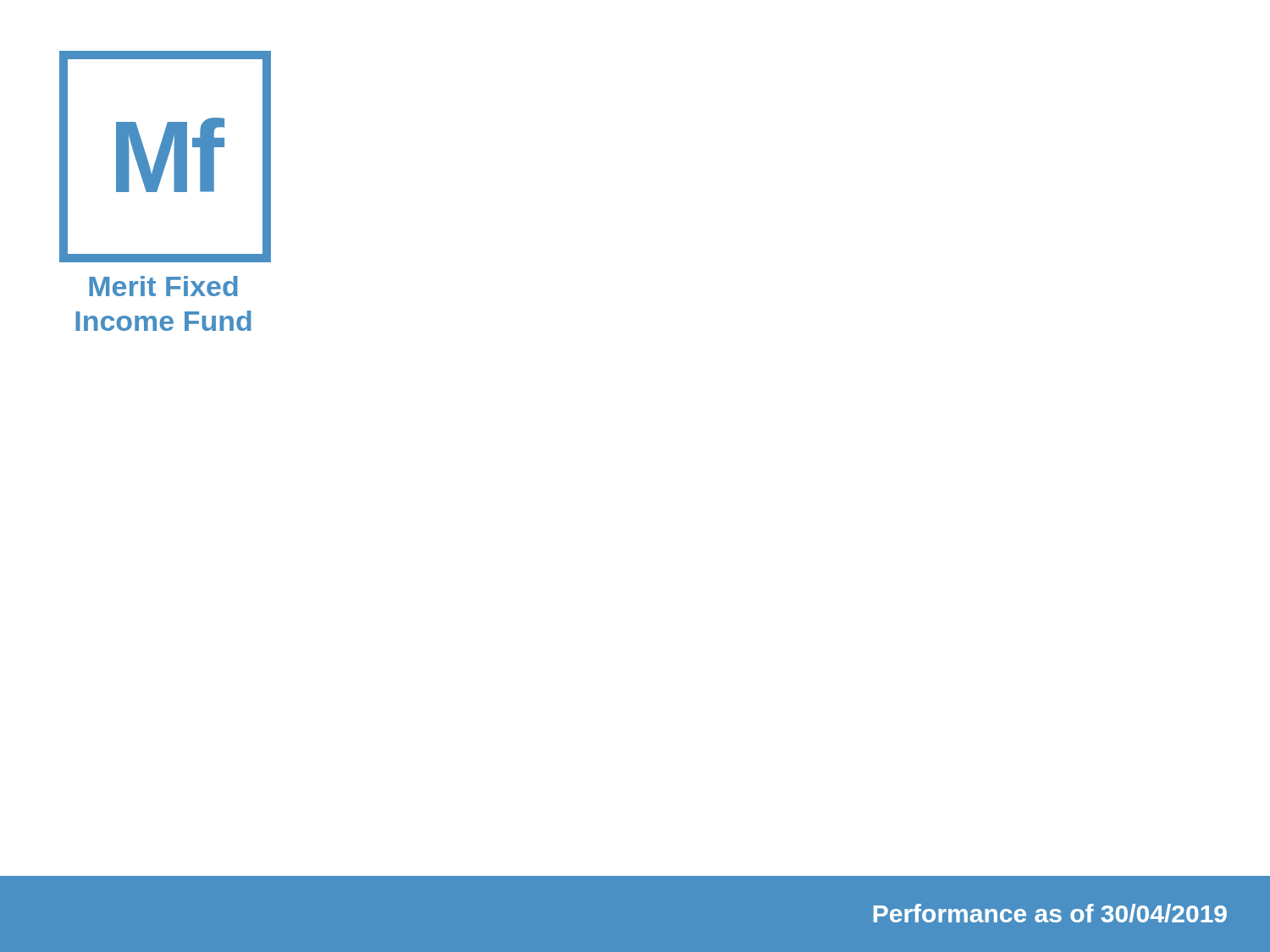This screenshot has width=1270, height=952.
Task: Navigate to the text block starting "Merit FixedIncome Fund"
Action: (163, 303)
